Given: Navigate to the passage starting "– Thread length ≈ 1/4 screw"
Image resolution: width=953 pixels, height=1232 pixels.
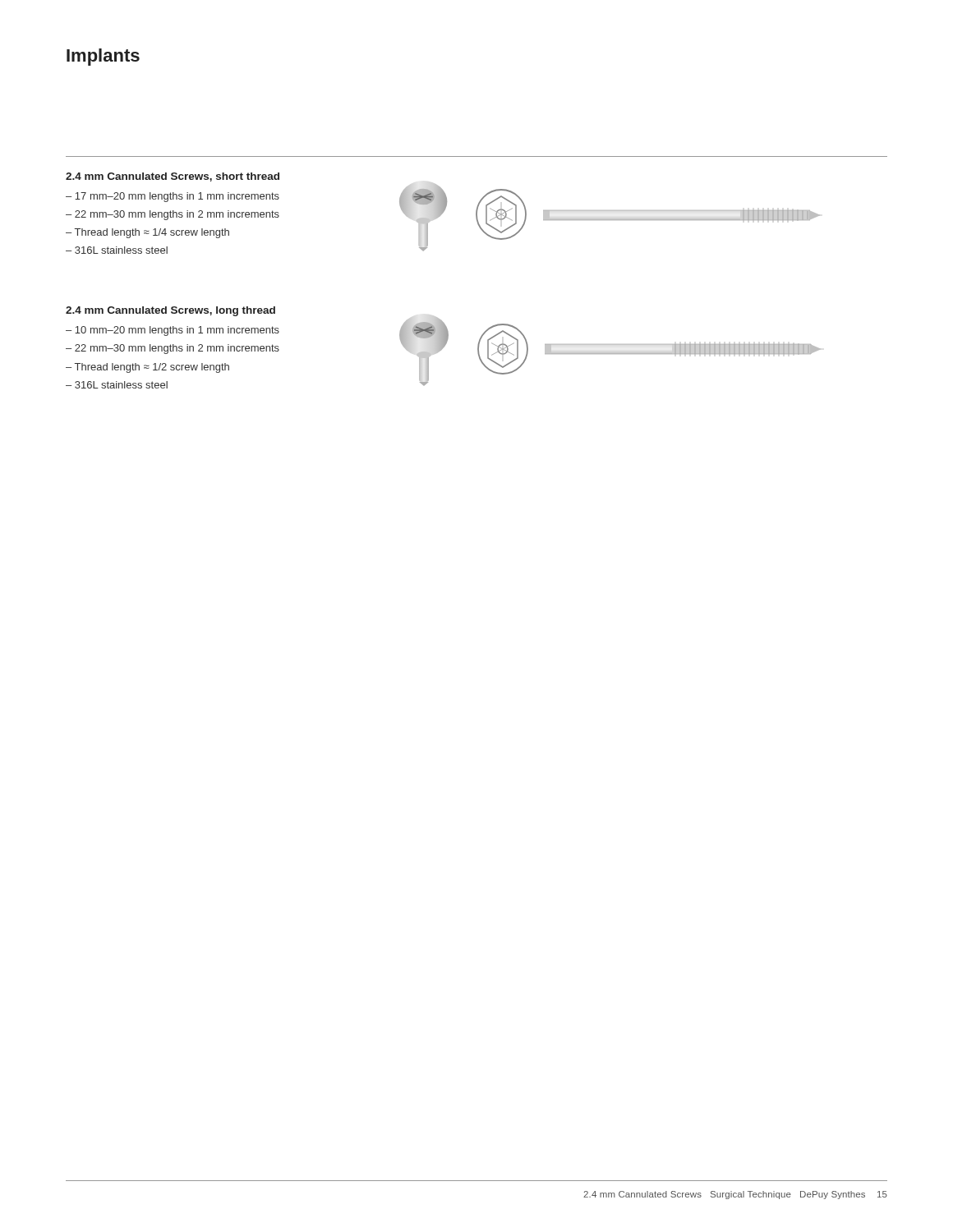Looking at the screenshot, I should (x=148, y=232).
